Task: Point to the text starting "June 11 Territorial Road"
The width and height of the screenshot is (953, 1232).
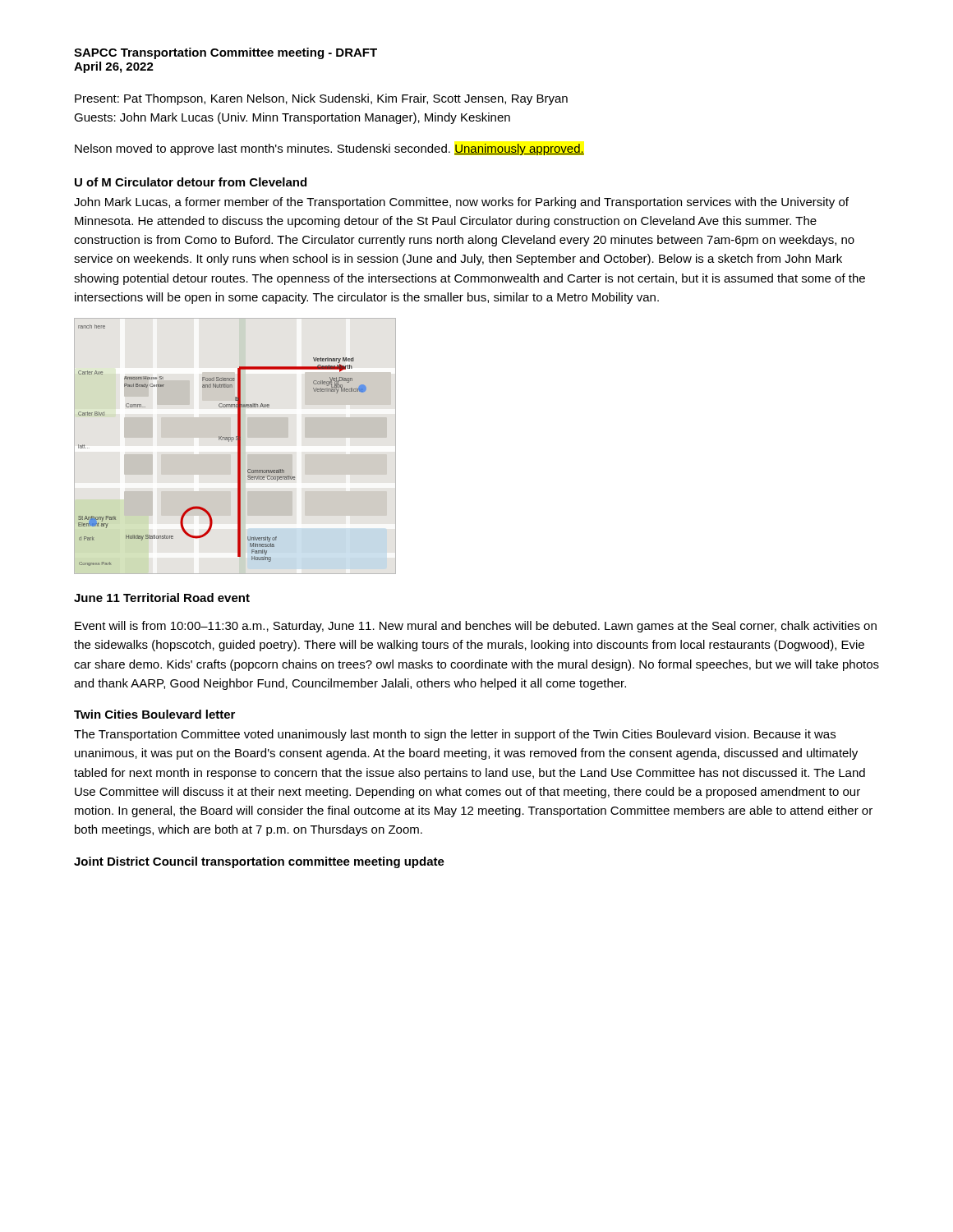Action: coord(162,598)
